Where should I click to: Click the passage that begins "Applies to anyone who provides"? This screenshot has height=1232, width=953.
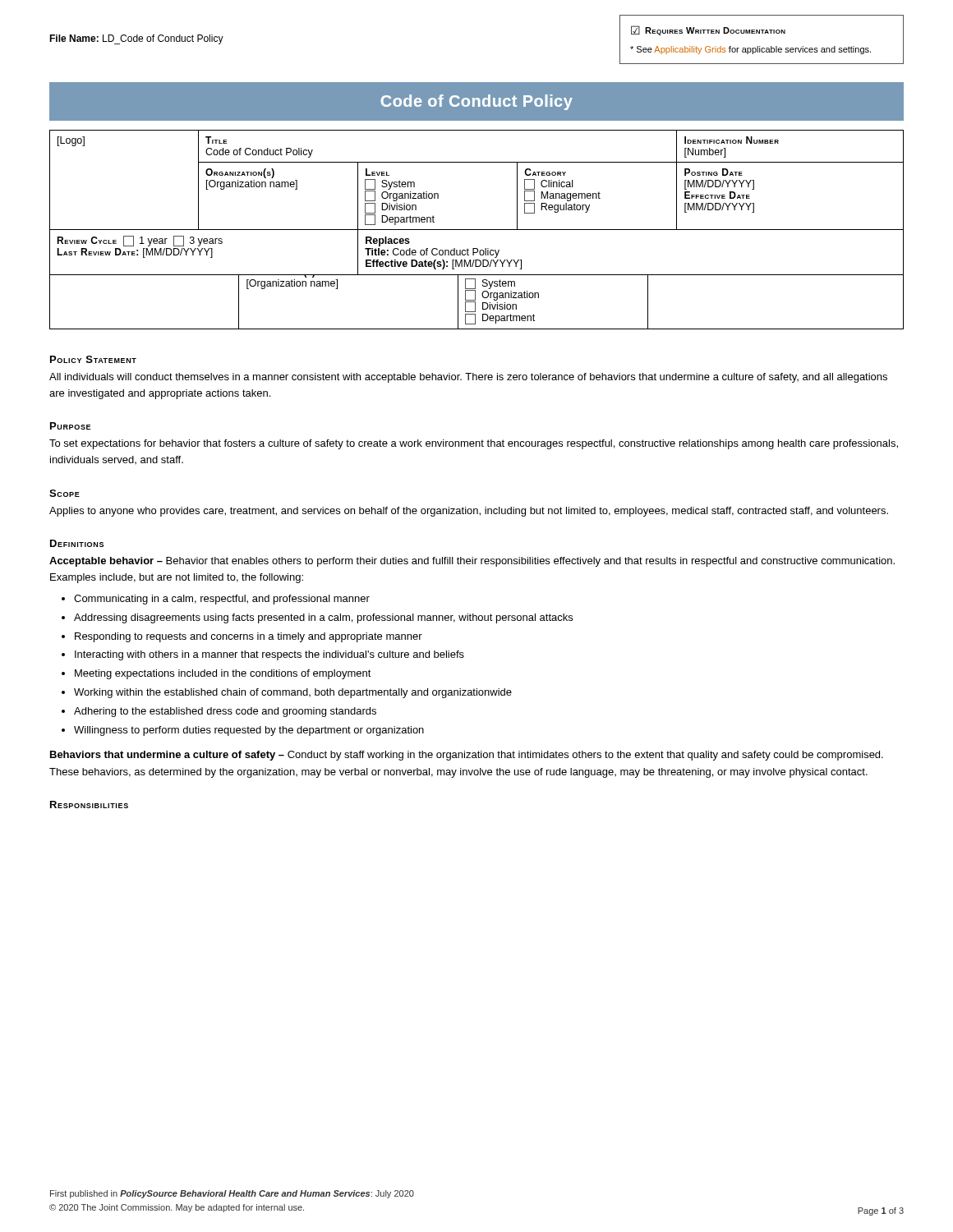(469, 510)
